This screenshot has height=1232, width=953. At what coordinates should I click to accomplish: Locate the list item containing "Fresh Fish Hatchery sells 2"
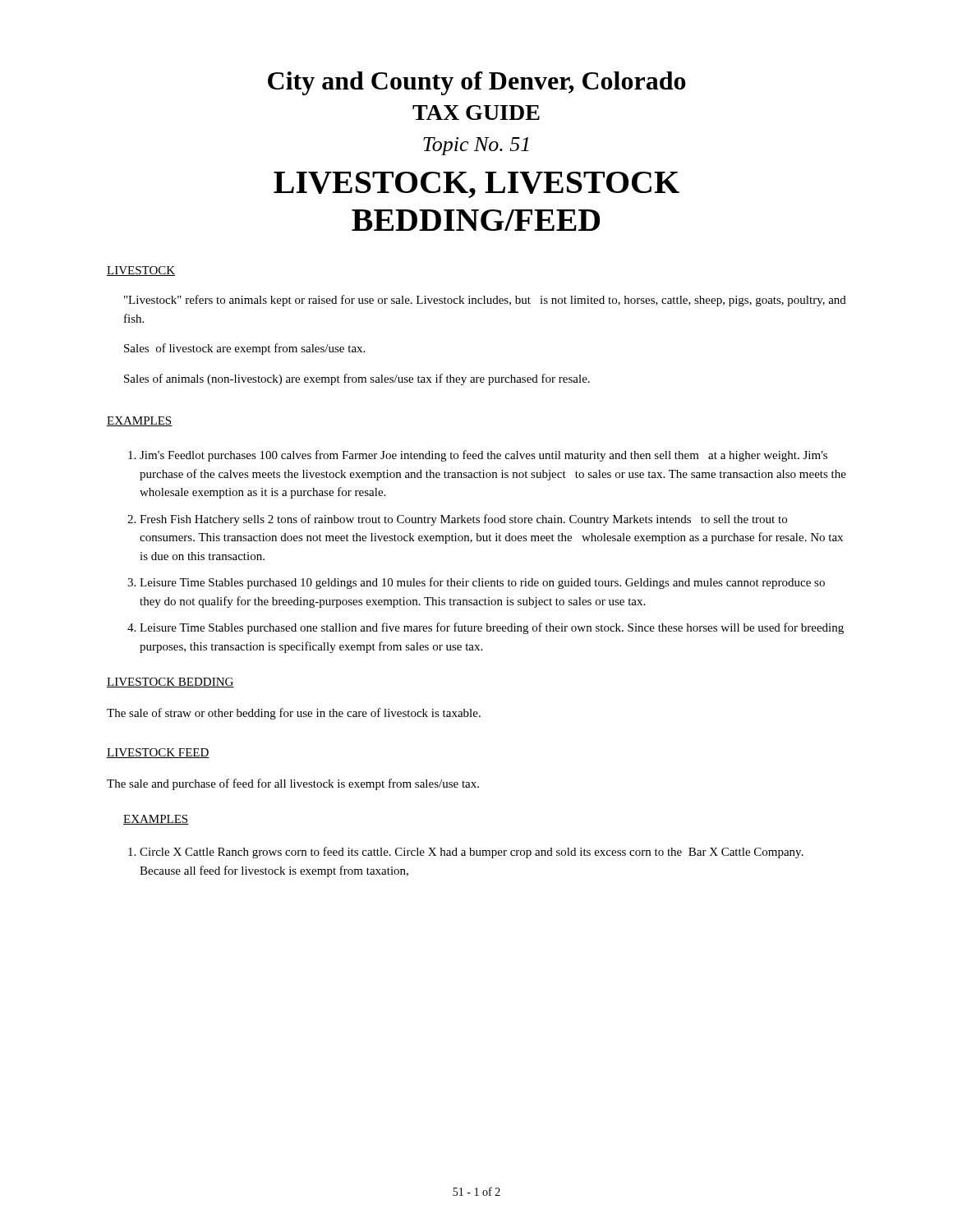(493, 537)
